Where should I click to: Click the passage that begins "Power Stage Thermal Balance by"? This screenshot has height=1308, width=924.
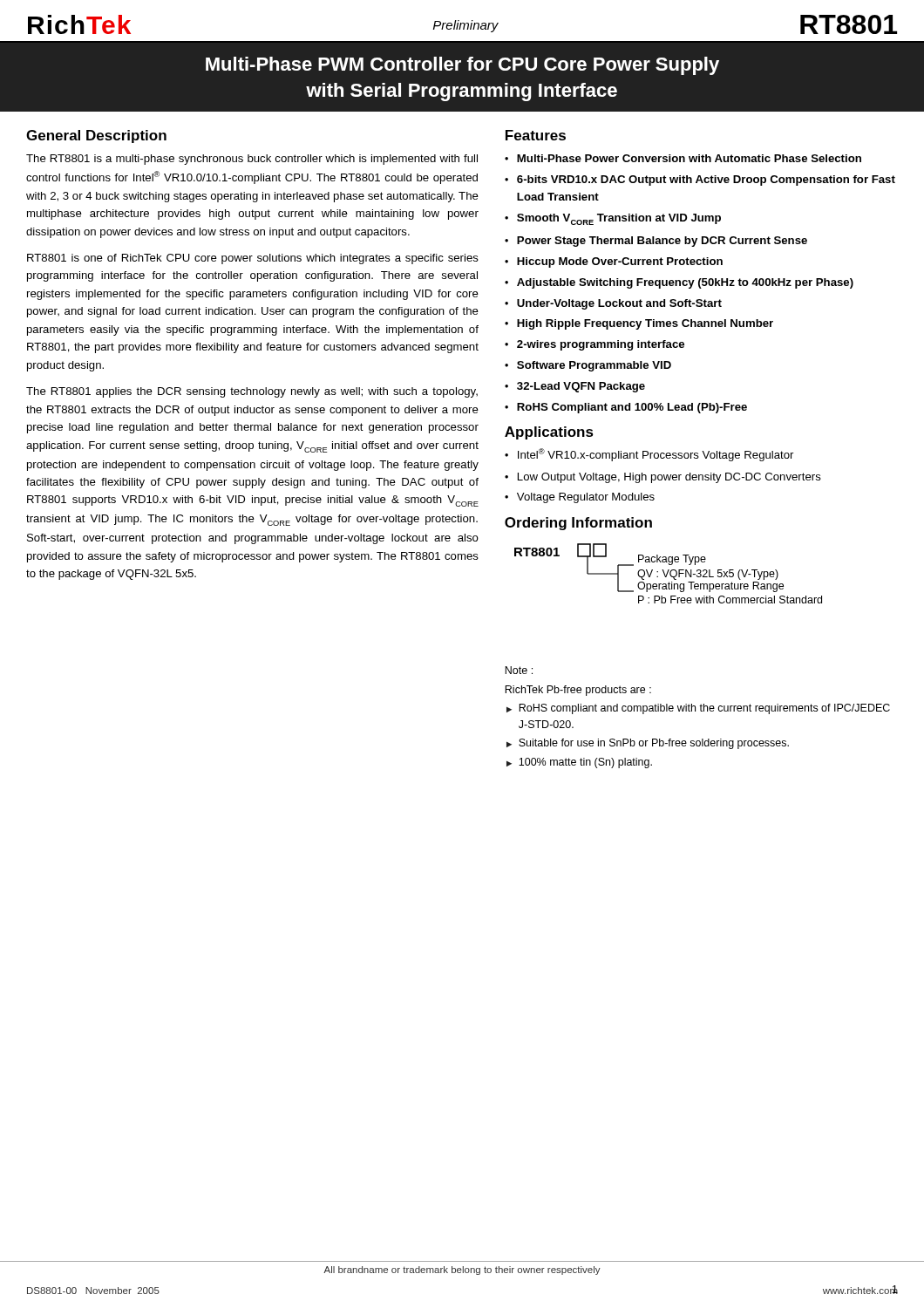662,240
